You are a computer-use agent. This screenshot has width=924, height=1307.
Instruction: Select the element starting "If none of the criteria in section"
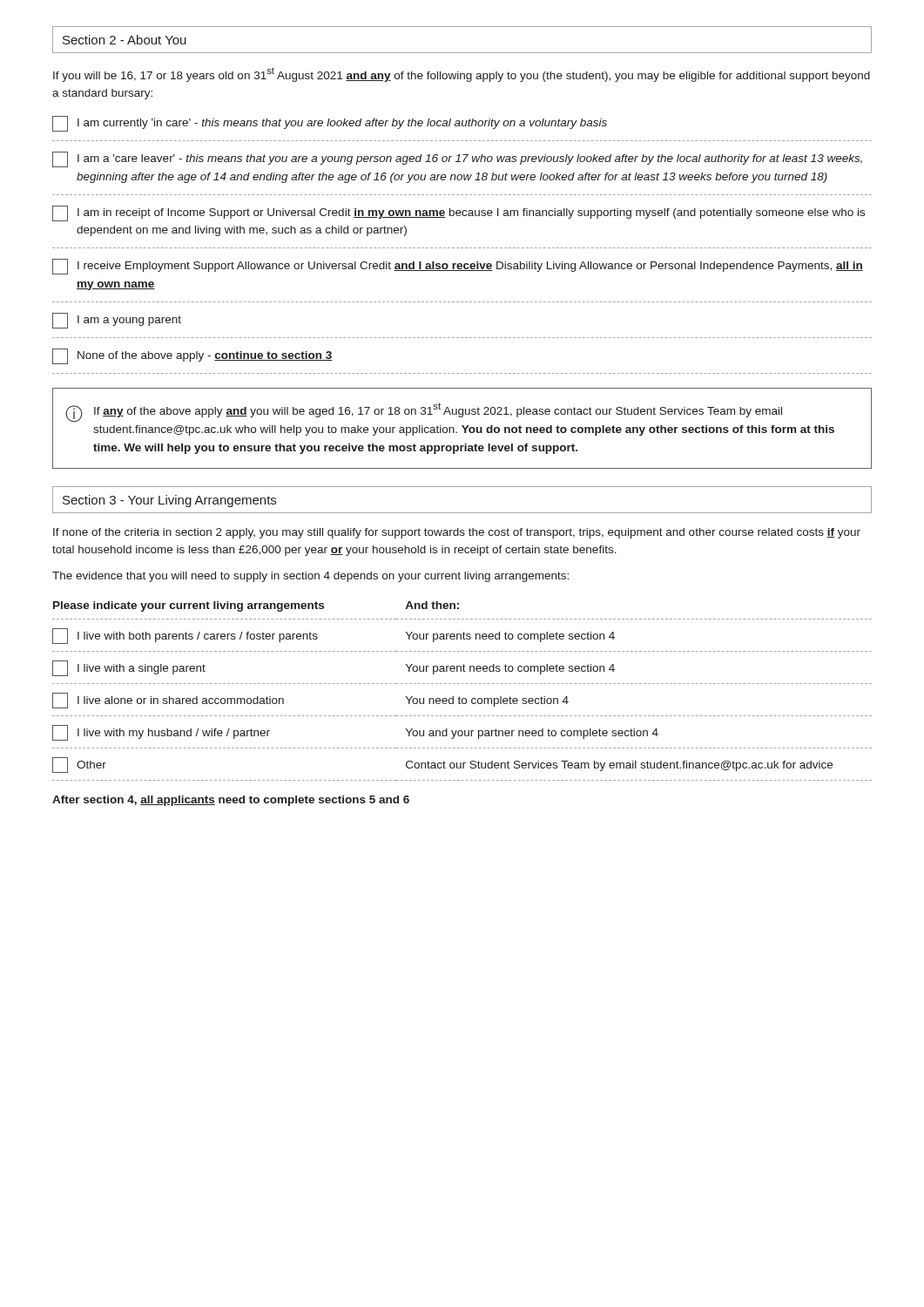click(x=456, y=540)
